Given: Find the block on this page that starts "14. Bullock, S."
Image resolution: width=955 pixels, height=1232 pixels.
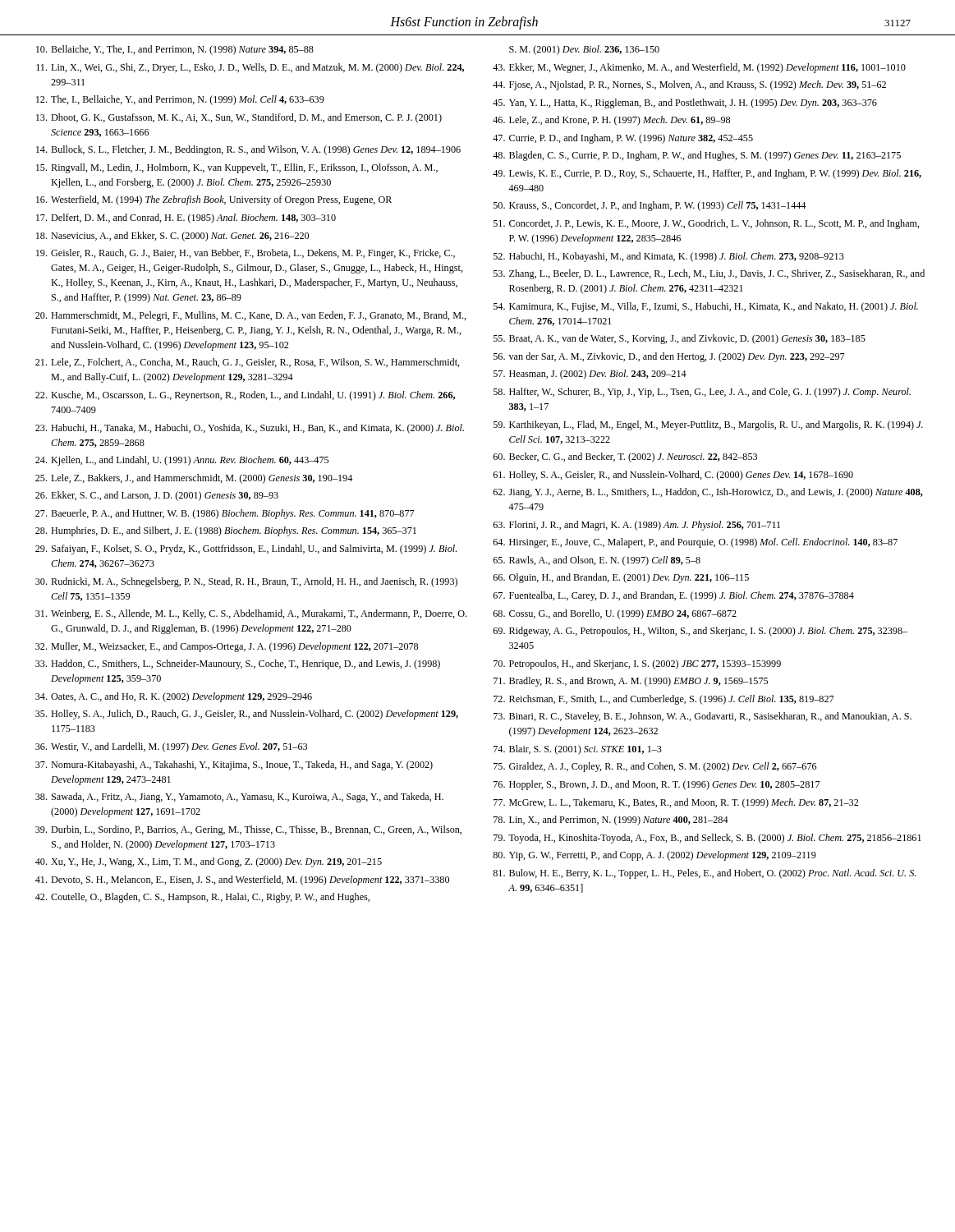Looking at the screenshot, I should pos(249,150).
